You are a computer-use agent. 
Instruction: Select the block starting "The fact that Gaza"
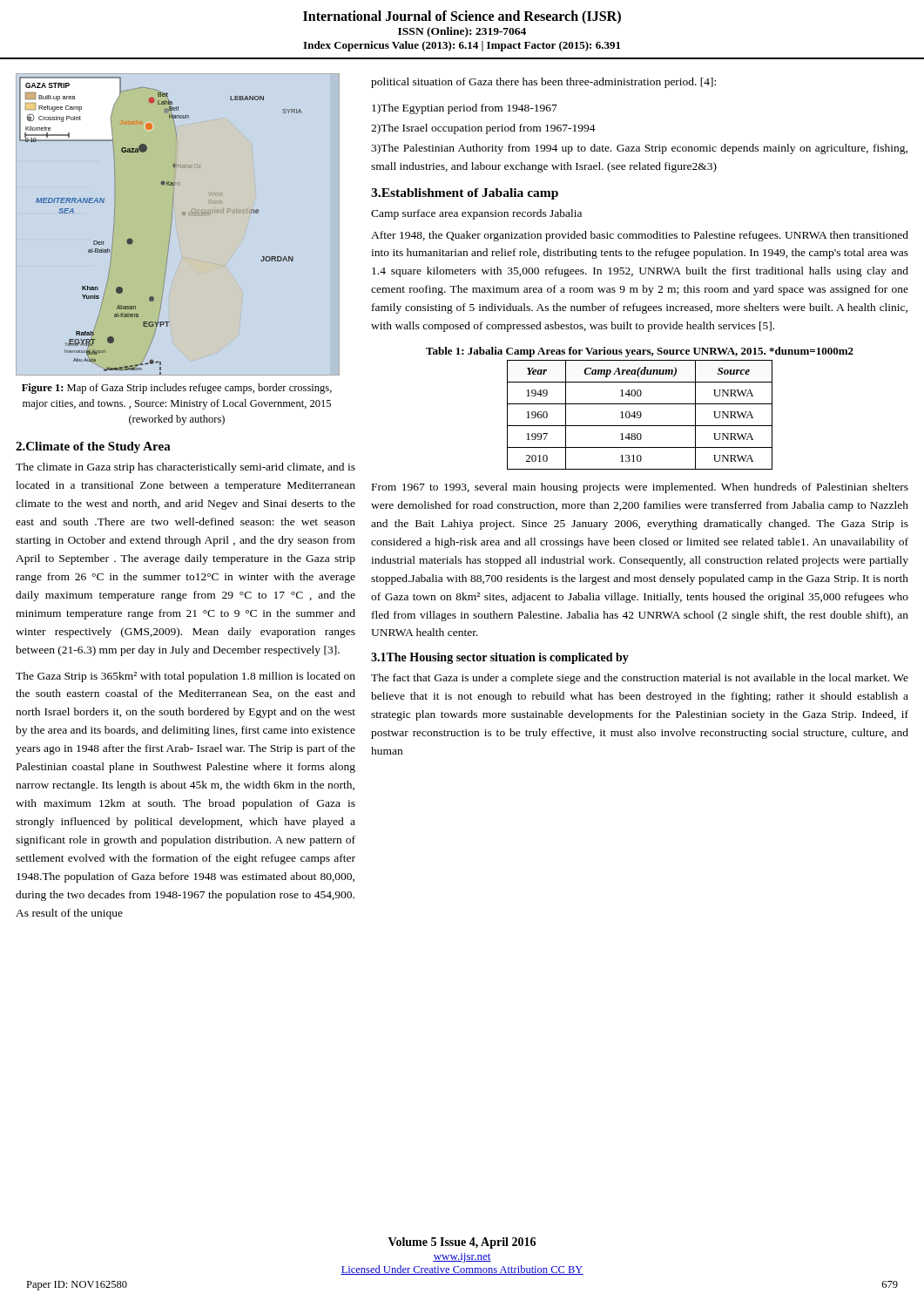[x=640, y=714]
